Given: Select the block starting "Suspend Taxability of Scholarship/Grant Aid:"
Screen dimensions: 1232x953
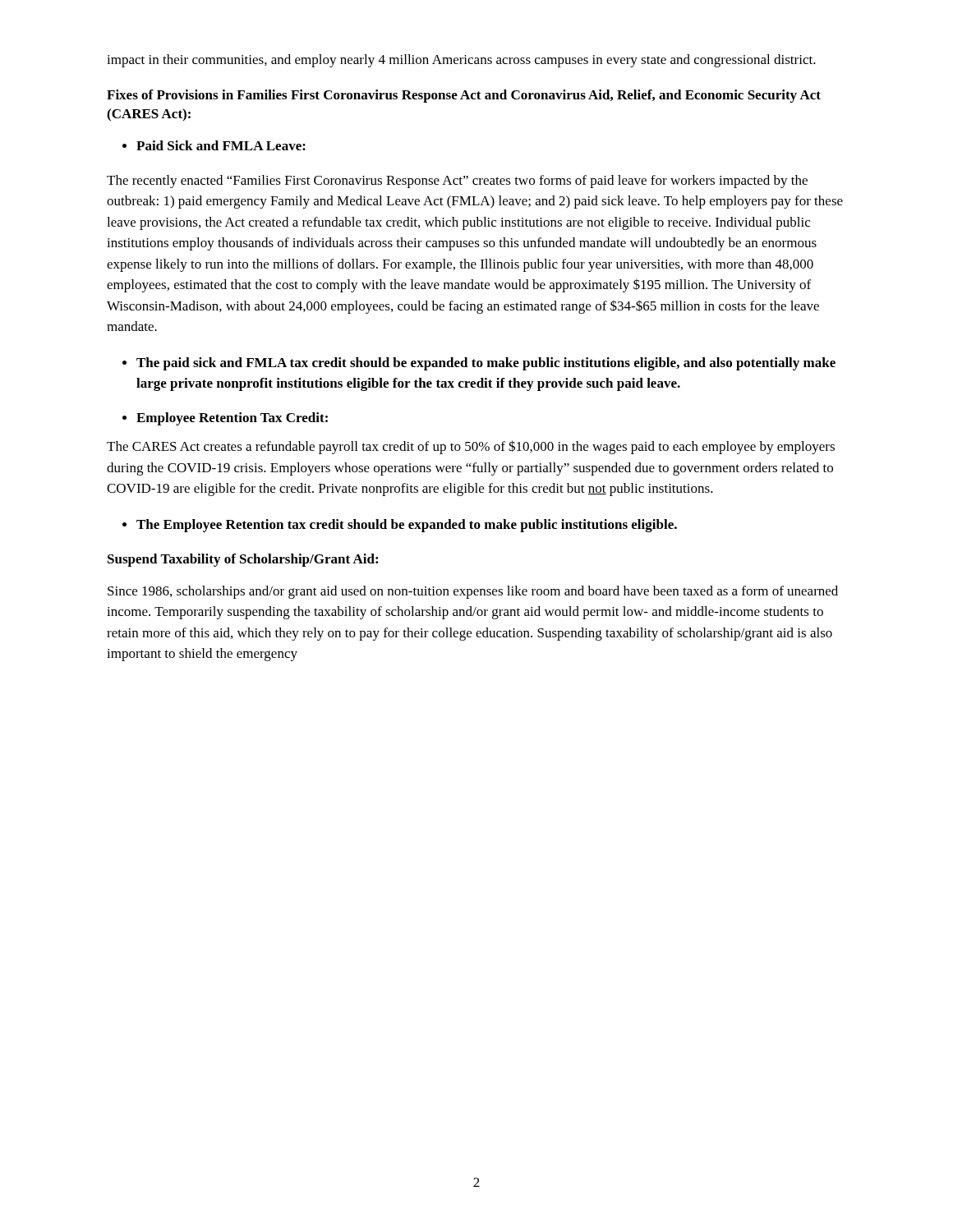Looking at the screenshot, I should 243,559.
